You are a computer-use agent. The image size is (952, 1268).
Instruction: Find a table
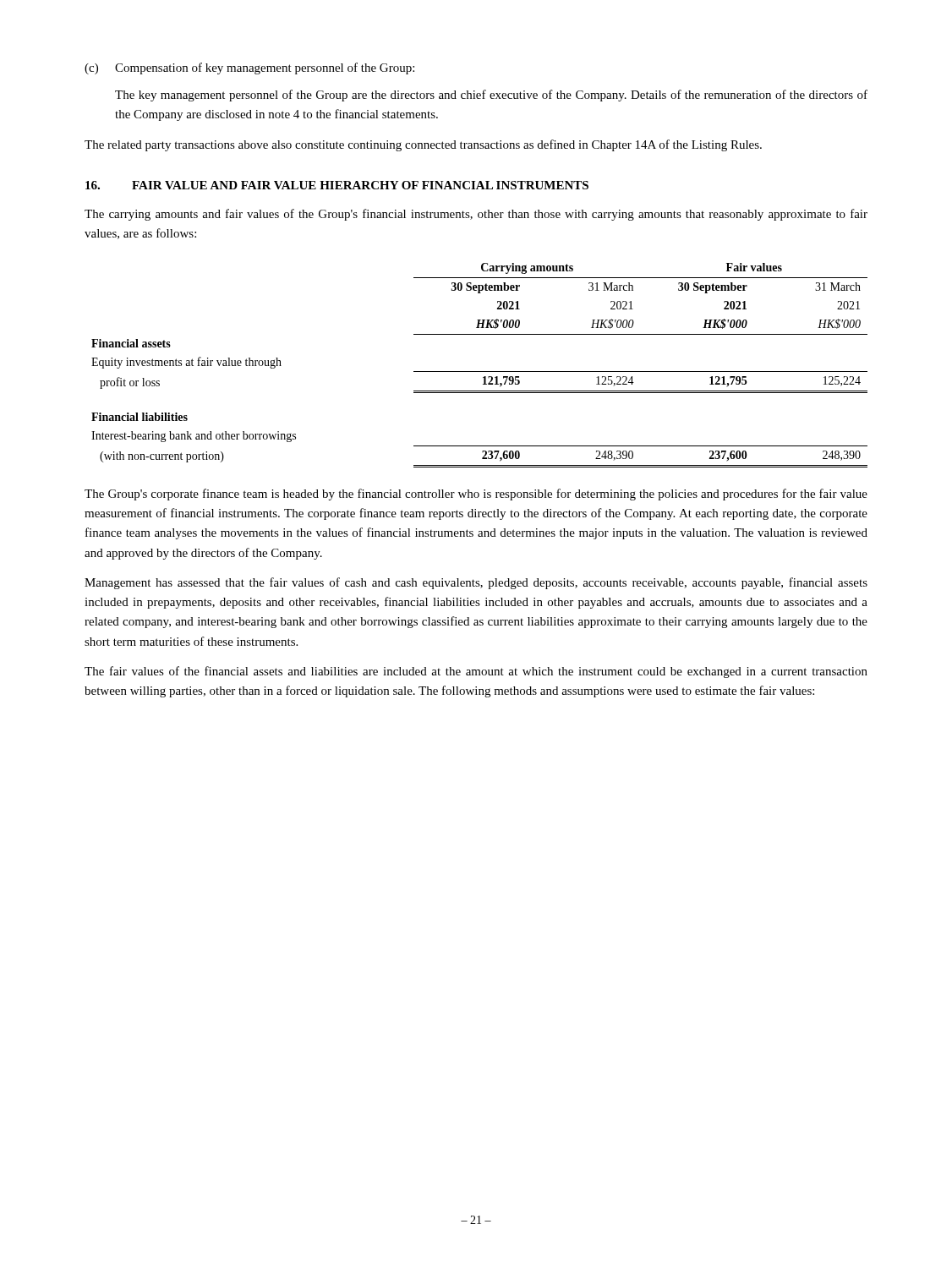(476, 363)
